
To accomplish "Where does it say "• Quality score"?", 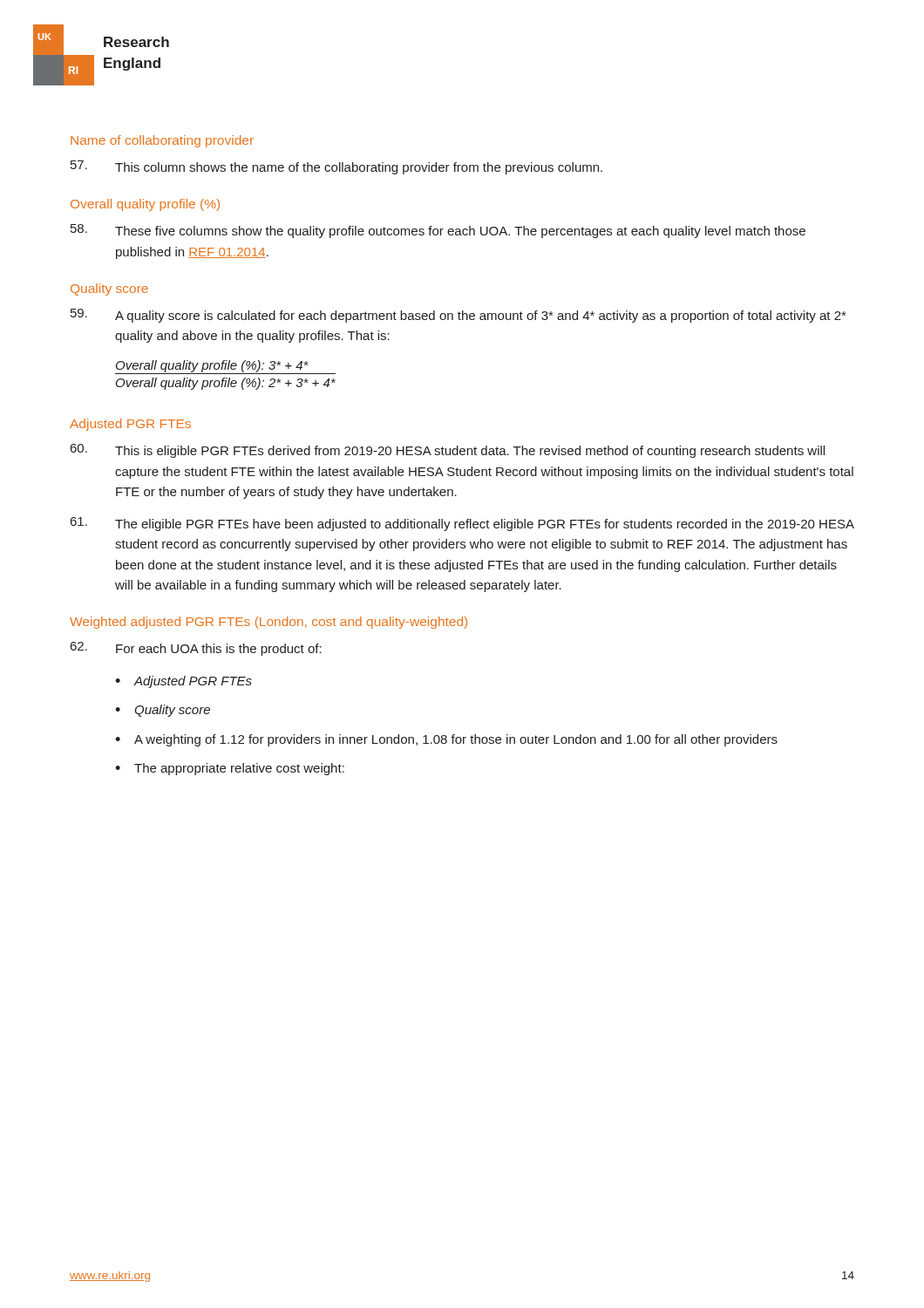I will 163,711.
